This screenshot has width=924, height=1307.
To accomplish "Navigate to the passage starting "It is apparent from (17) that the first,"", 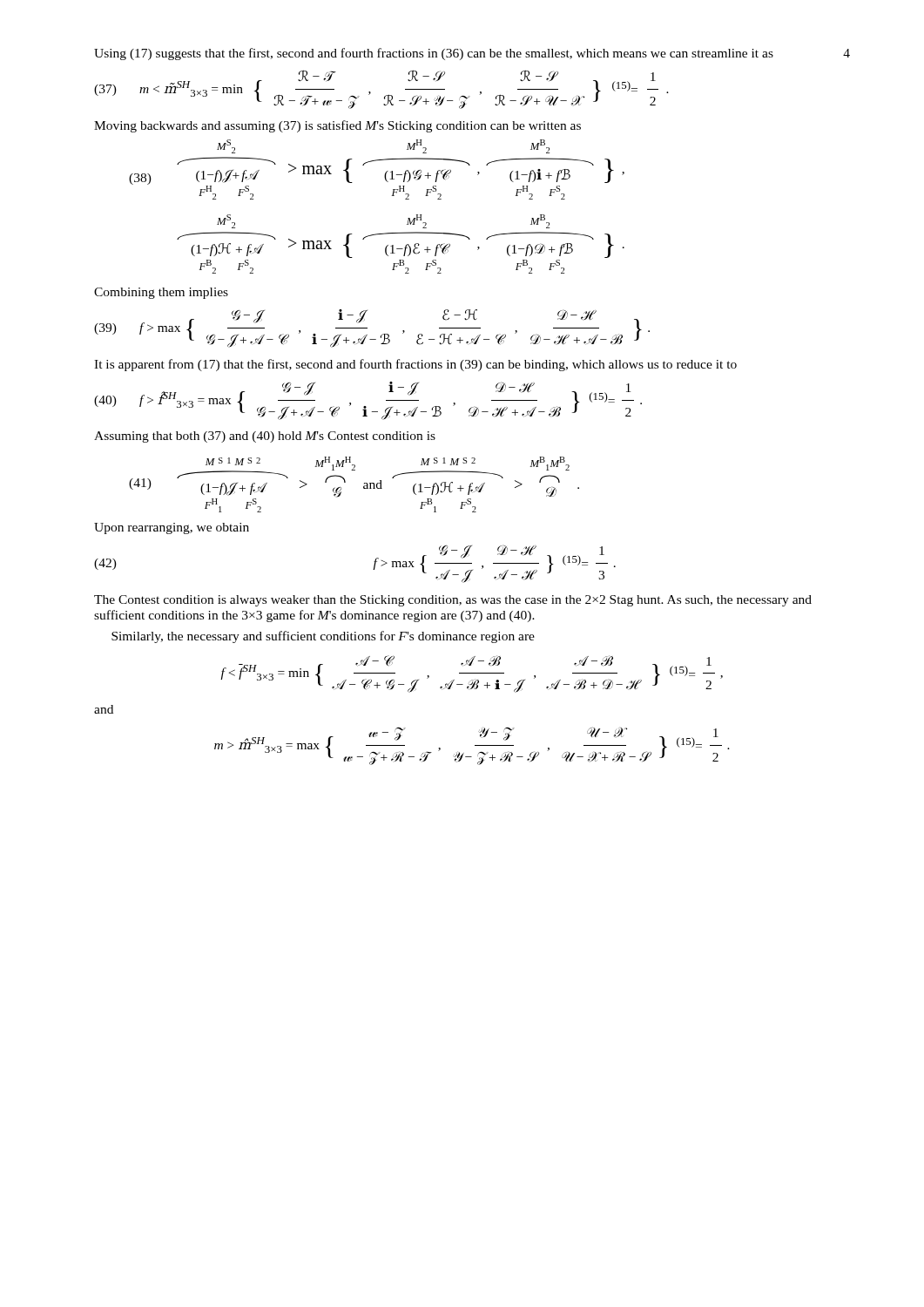I will (416, 364).
